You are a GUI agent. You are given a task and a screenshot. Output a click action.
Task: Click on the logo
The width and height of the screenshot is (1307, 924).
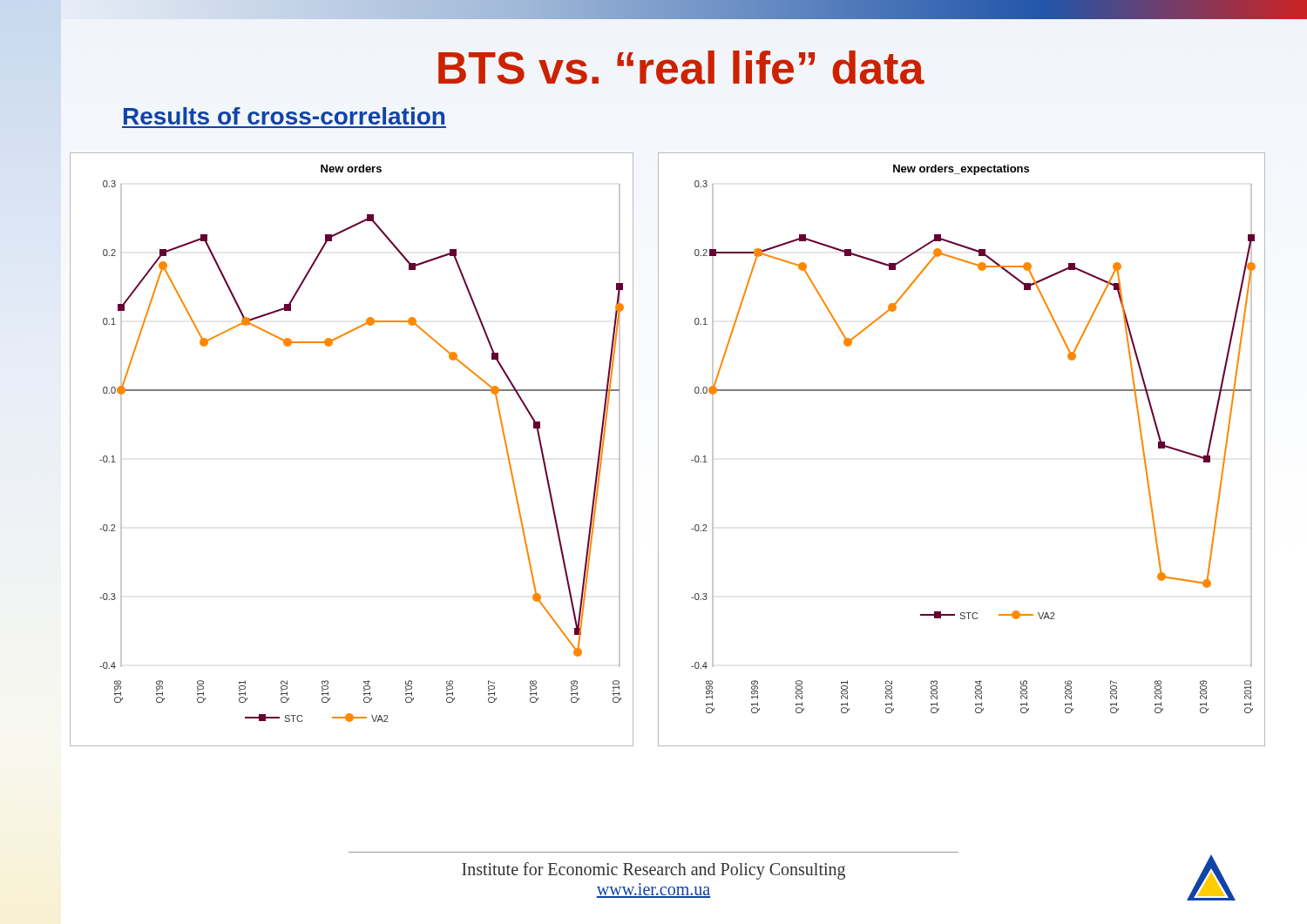[x=1211, y=880]
